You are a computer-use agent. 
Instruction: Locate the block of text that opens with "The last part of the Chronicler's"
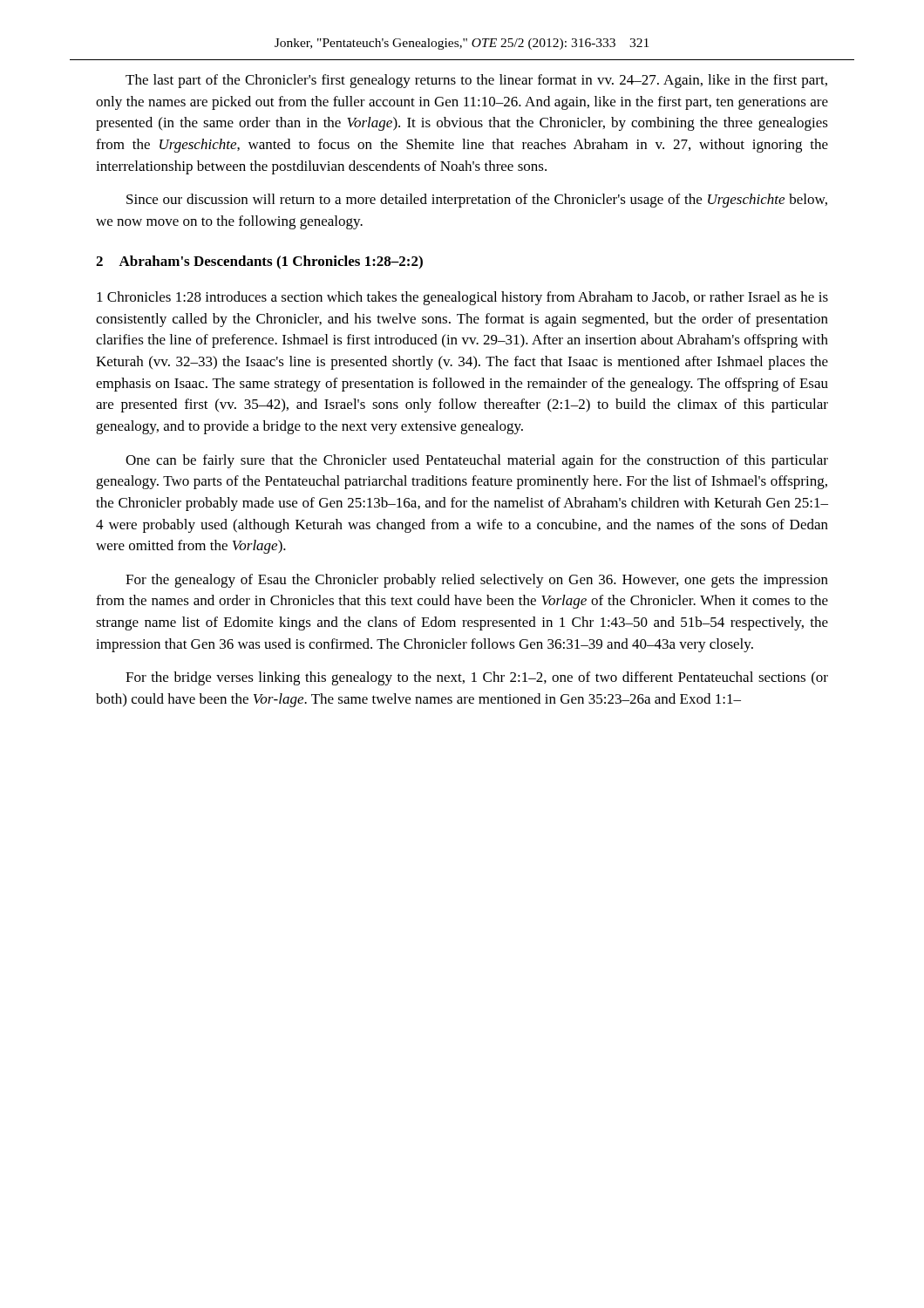[x=462, y=123]
